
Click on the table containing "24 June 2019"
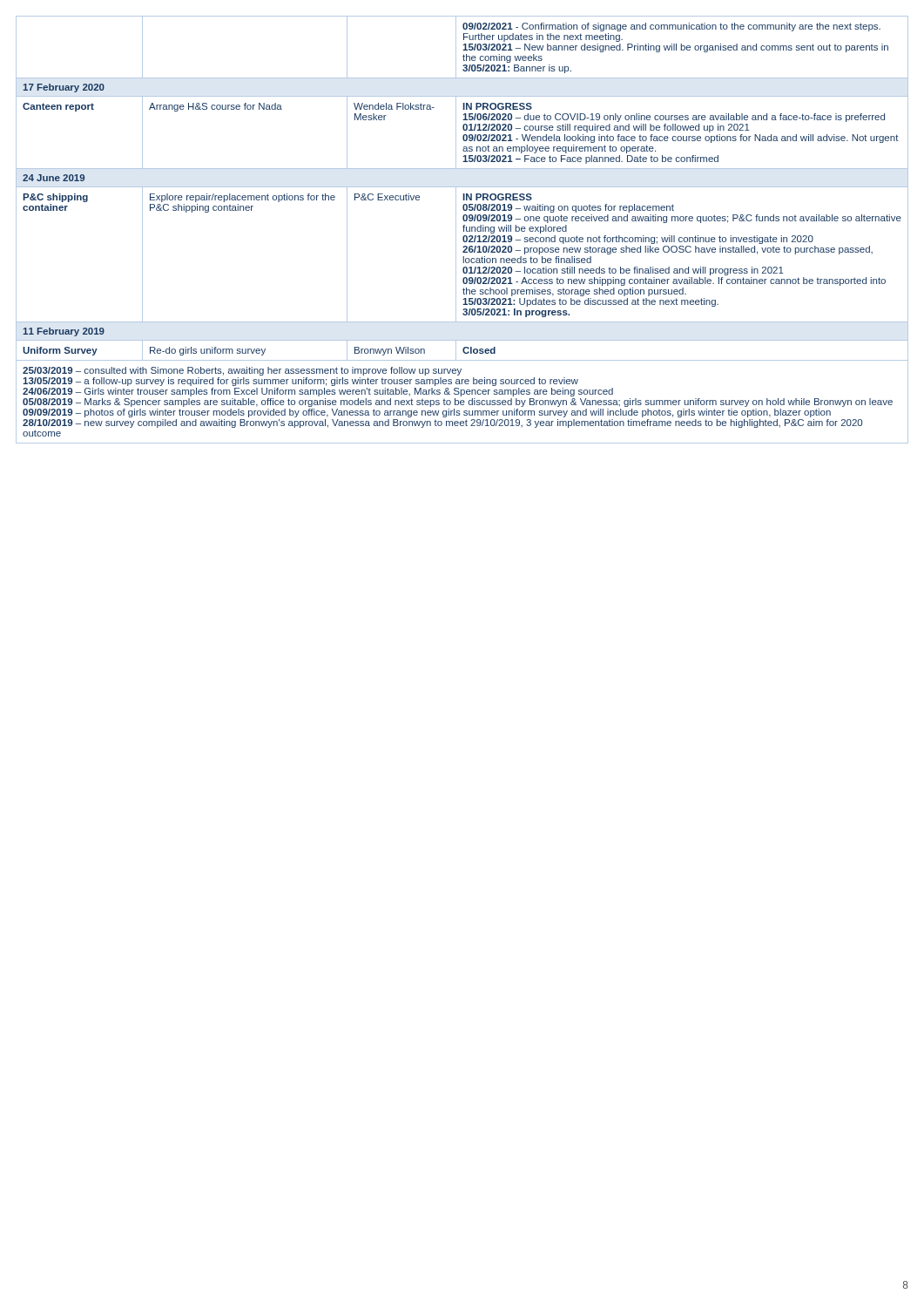coord(462,230)
